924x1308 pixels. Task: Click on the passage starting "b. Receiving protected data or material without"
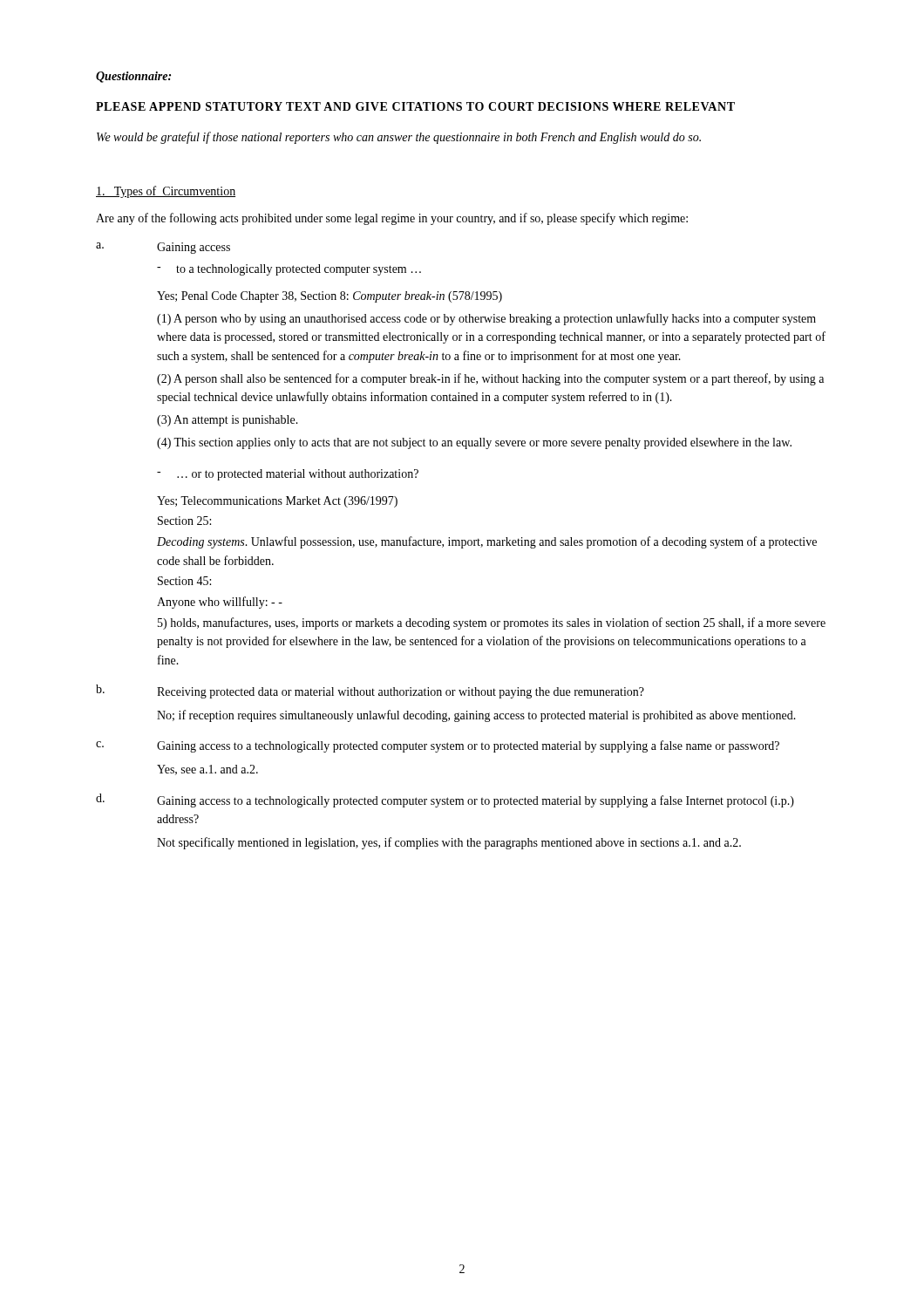tap(462, 692)
